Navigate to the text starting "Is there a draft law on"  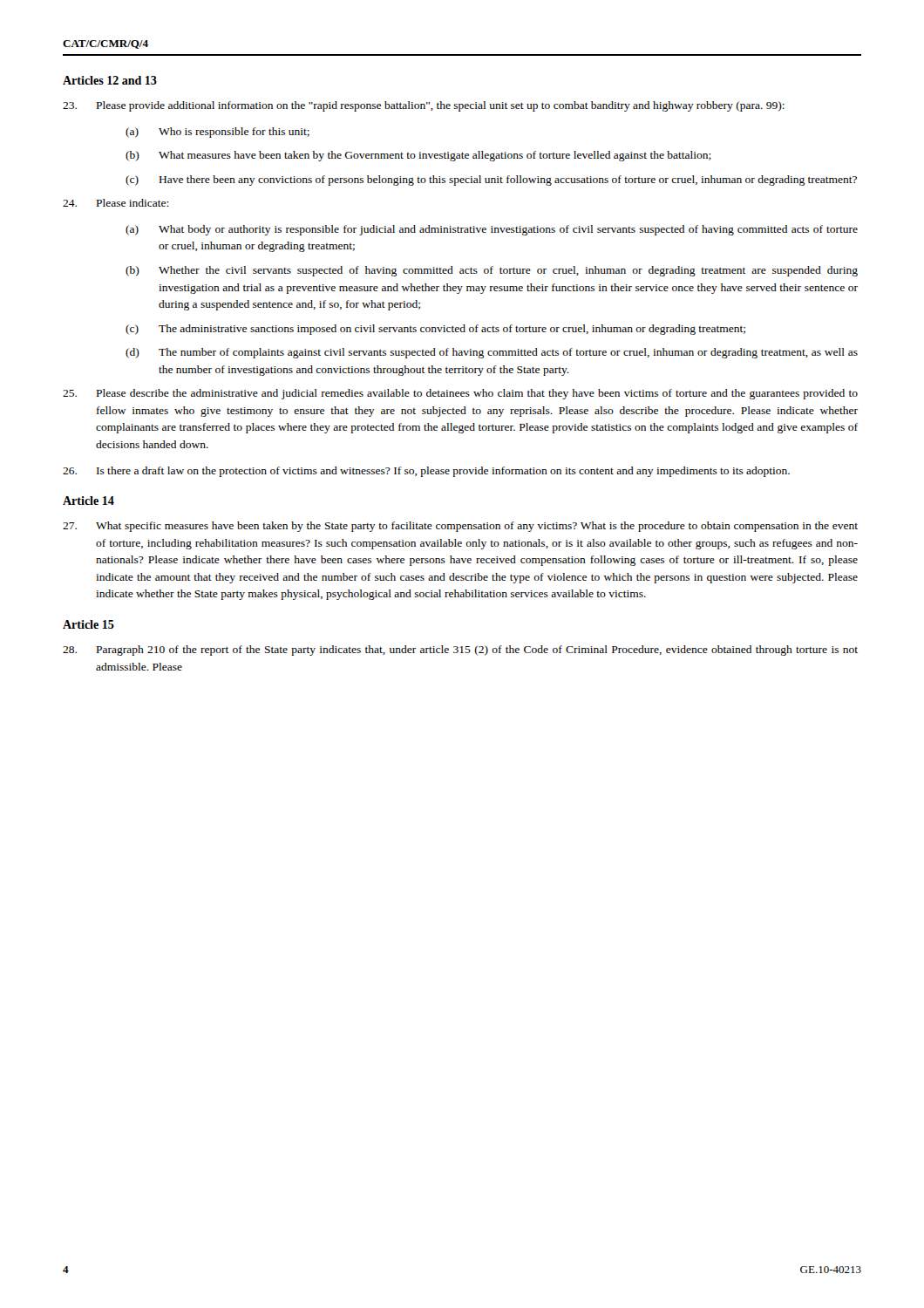pos(460,470)
